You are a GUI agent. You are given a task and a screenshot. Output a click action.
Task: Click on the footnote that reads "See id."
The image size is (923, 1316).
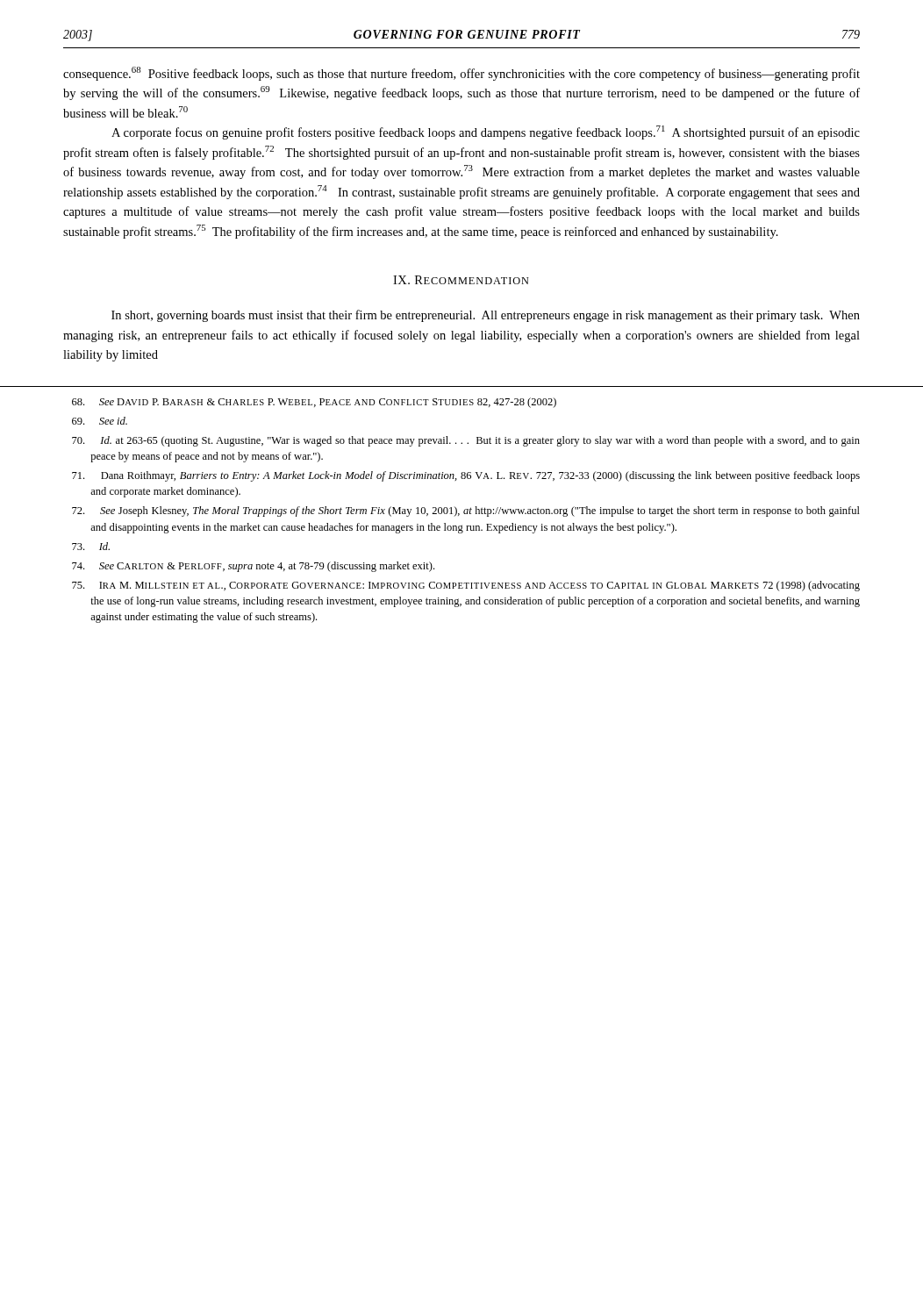click(96, 421)
